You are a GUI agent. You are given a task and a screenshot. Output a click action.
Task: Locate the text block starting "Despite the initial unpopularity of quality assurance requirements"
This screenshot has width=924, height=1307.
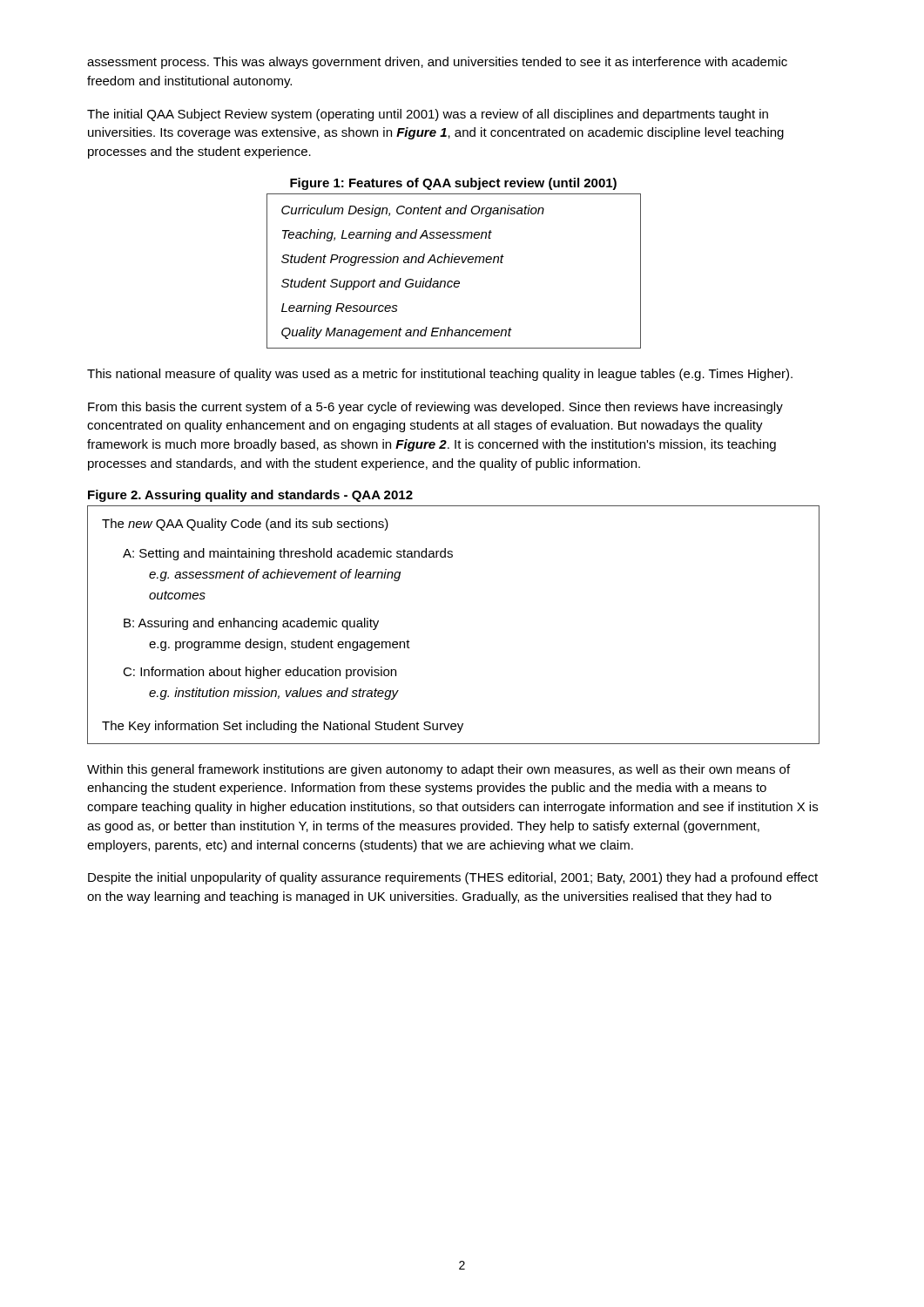(453, 887)
